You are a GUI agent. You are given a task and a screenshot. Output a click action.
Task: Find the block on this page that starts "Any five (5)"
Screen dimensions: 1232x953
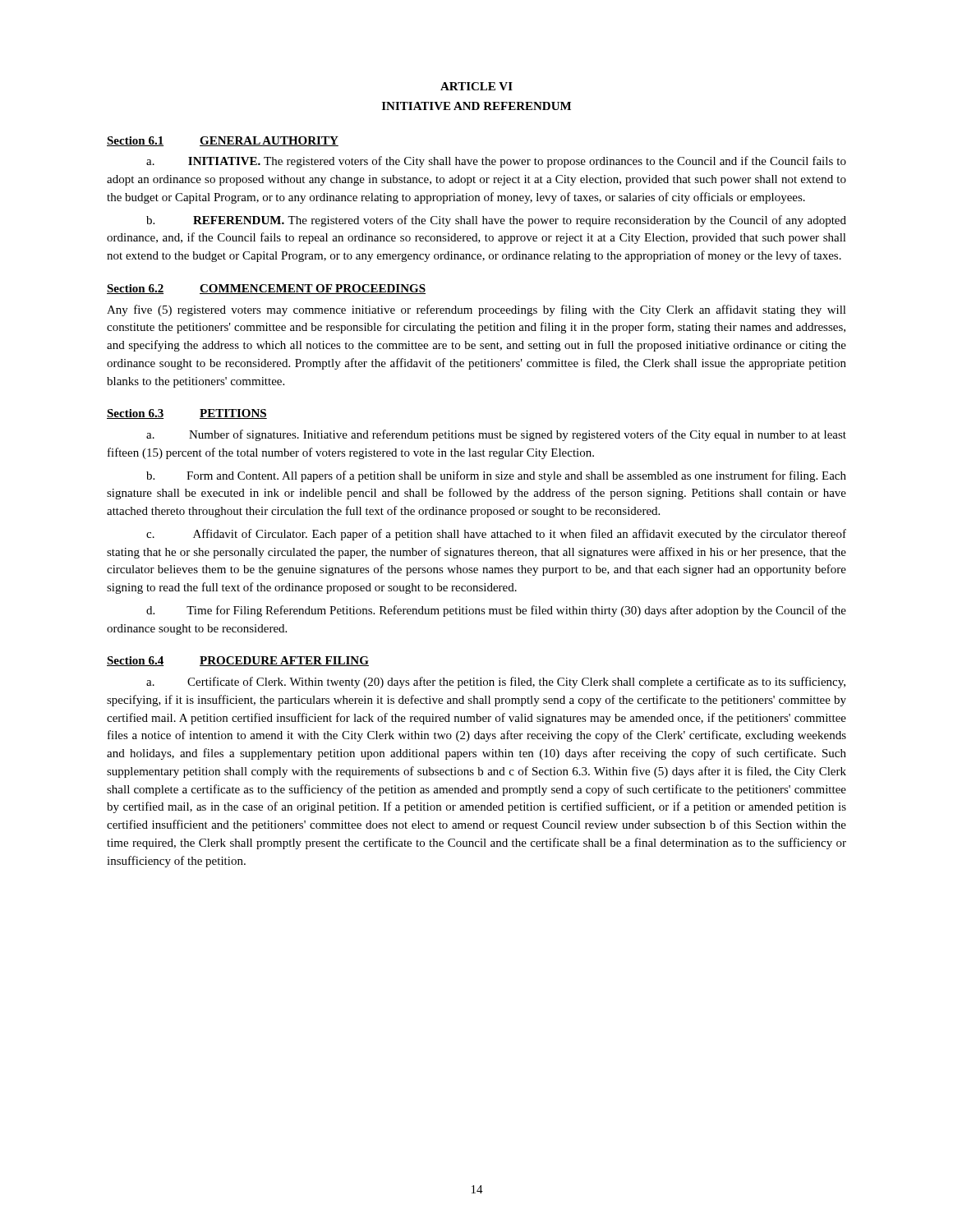[x=476, y=345]
